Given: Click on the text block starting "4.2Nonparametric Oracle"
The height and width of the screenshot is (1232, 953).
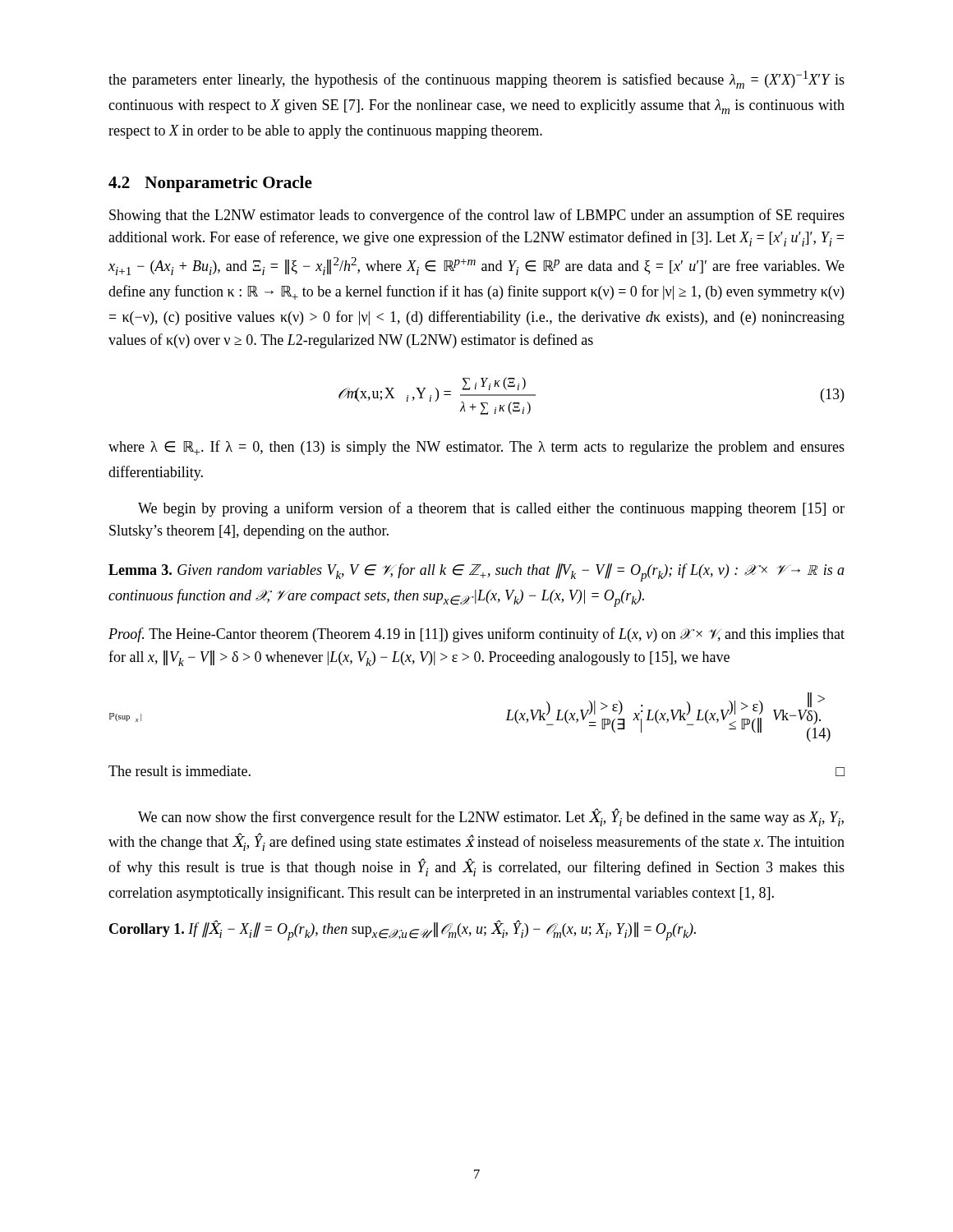Looking at the screenshot, I should click(210, 182).
